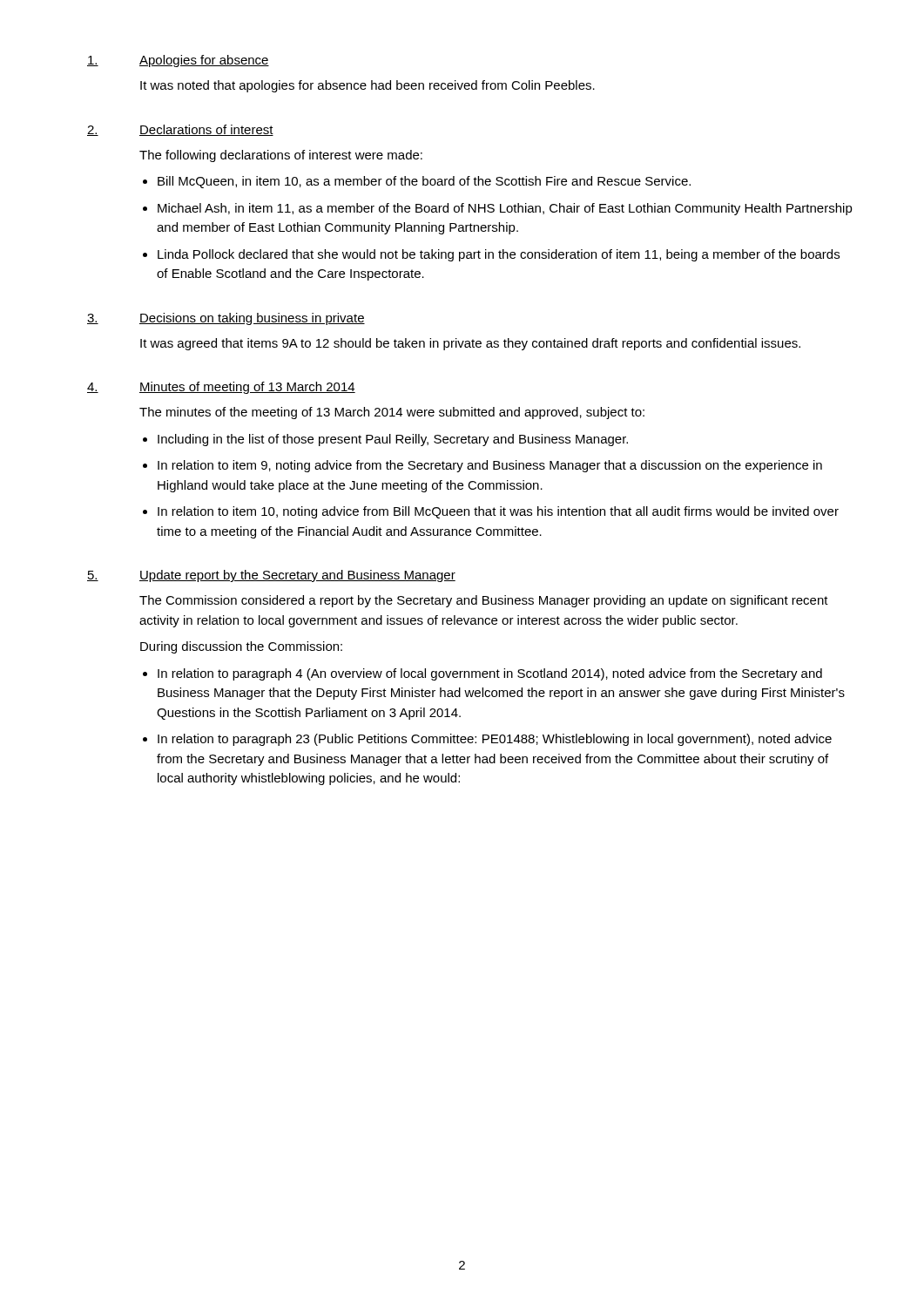Viewport: 924px width, 1307px height.
Task: Point to the passage starting "The minutes of the meeting of 13 March"
Action: [392, 412]
